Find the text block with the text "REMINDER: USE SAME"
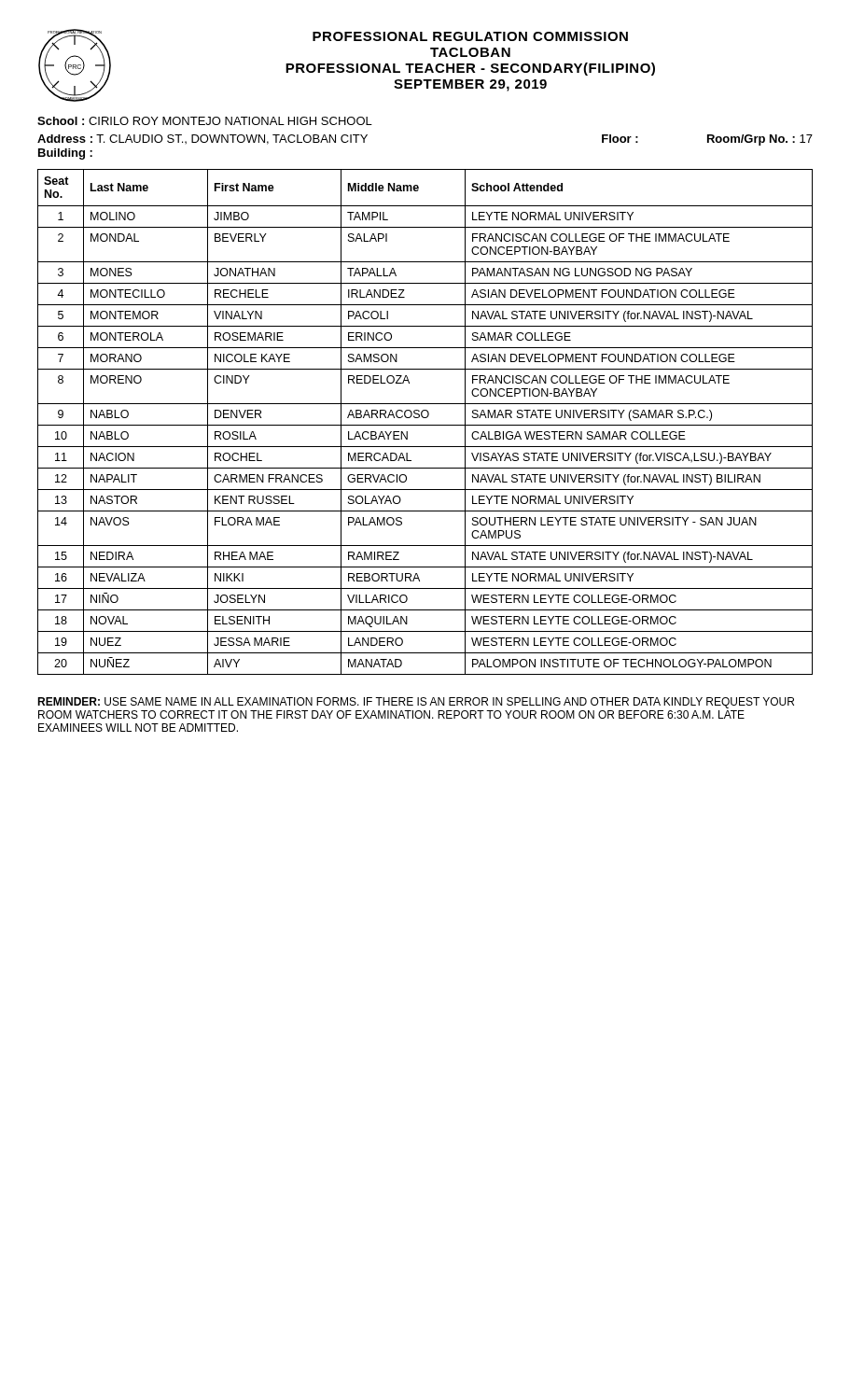This screenshot has width=850, height=1400. [416, 715]
